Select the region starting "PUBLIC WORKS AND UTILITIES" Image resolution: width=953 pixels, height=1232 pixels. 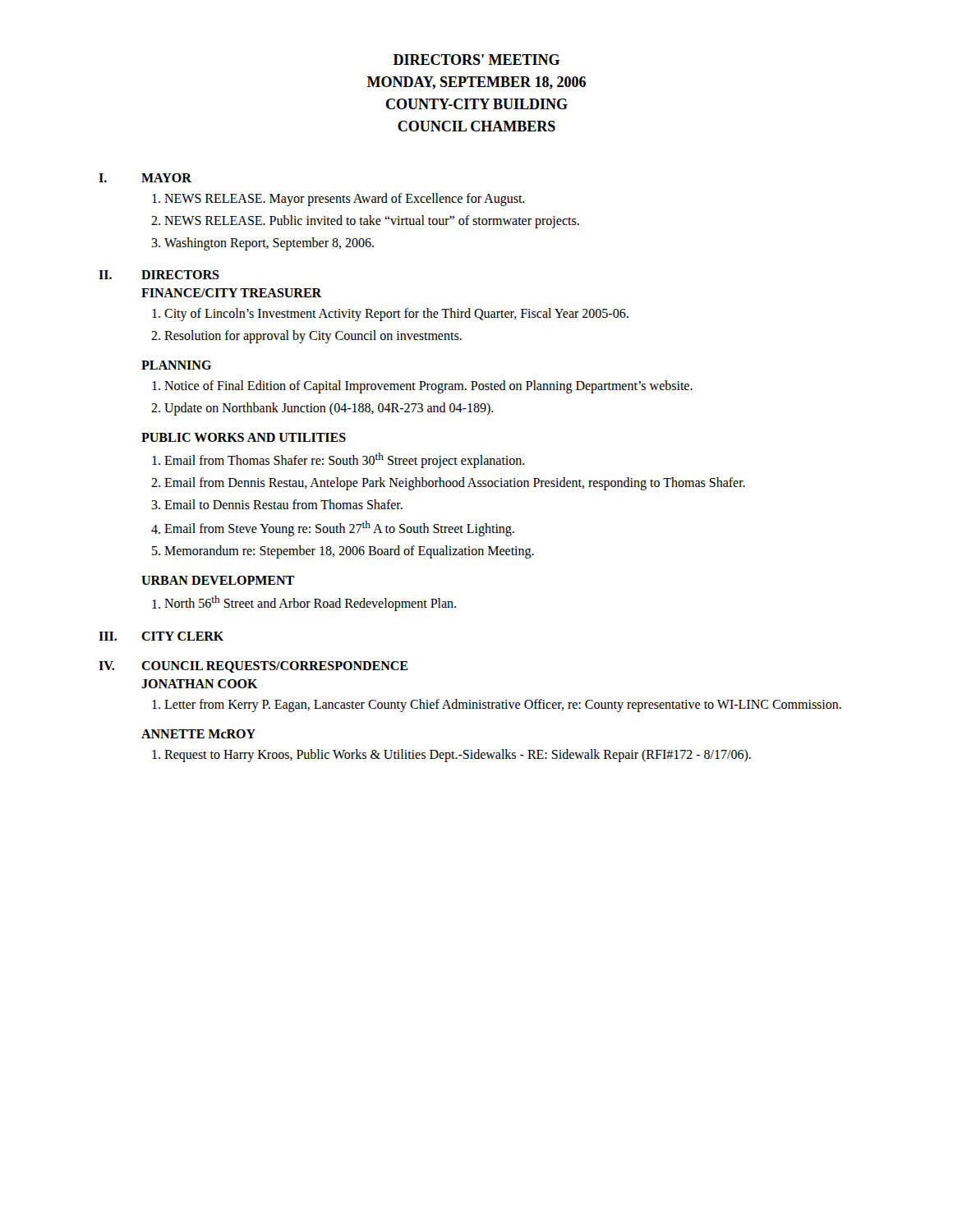[244, 437]
